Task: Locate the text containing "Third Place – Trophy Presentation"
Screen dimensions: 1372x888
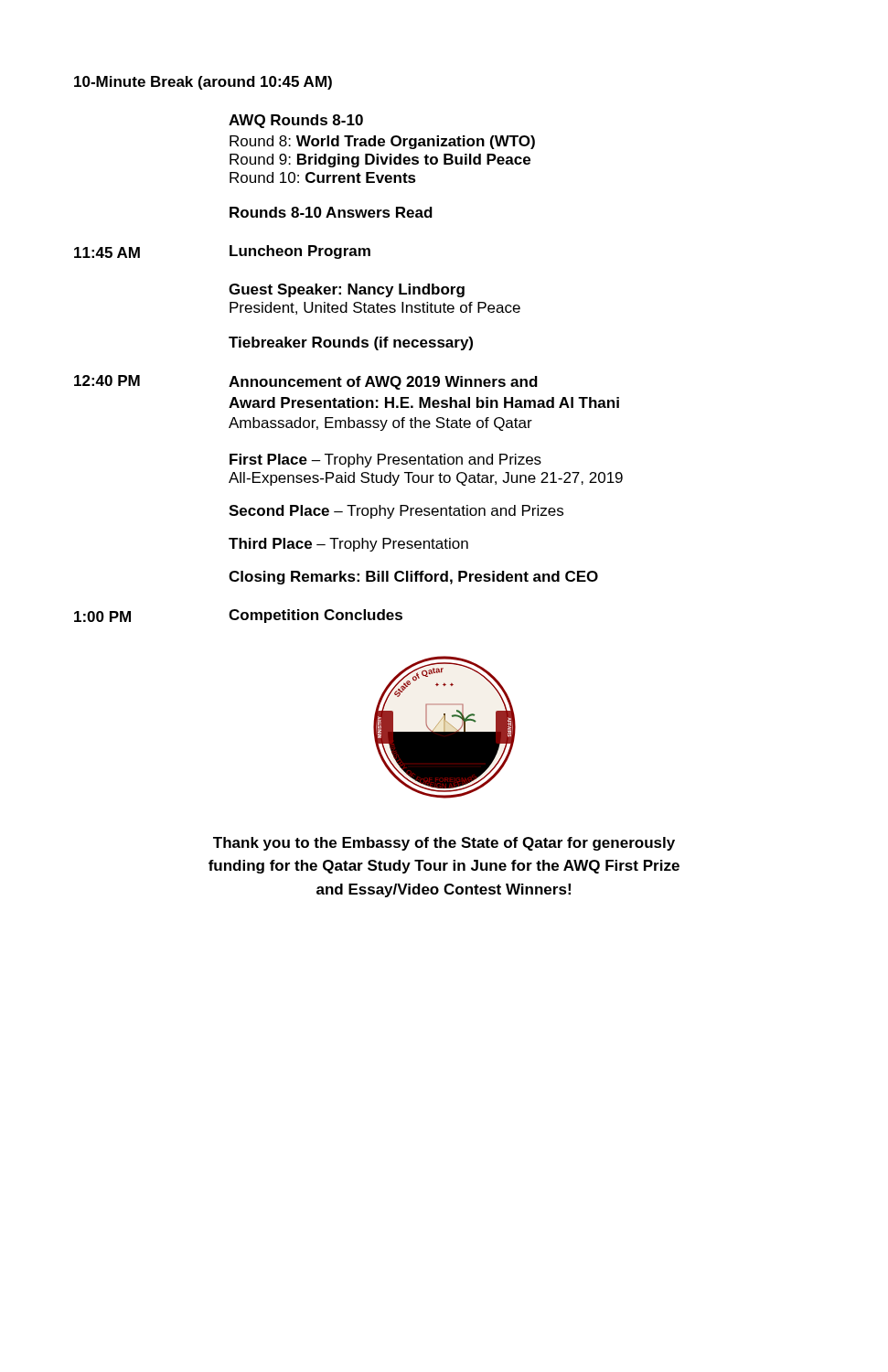Action: (349, 544)
